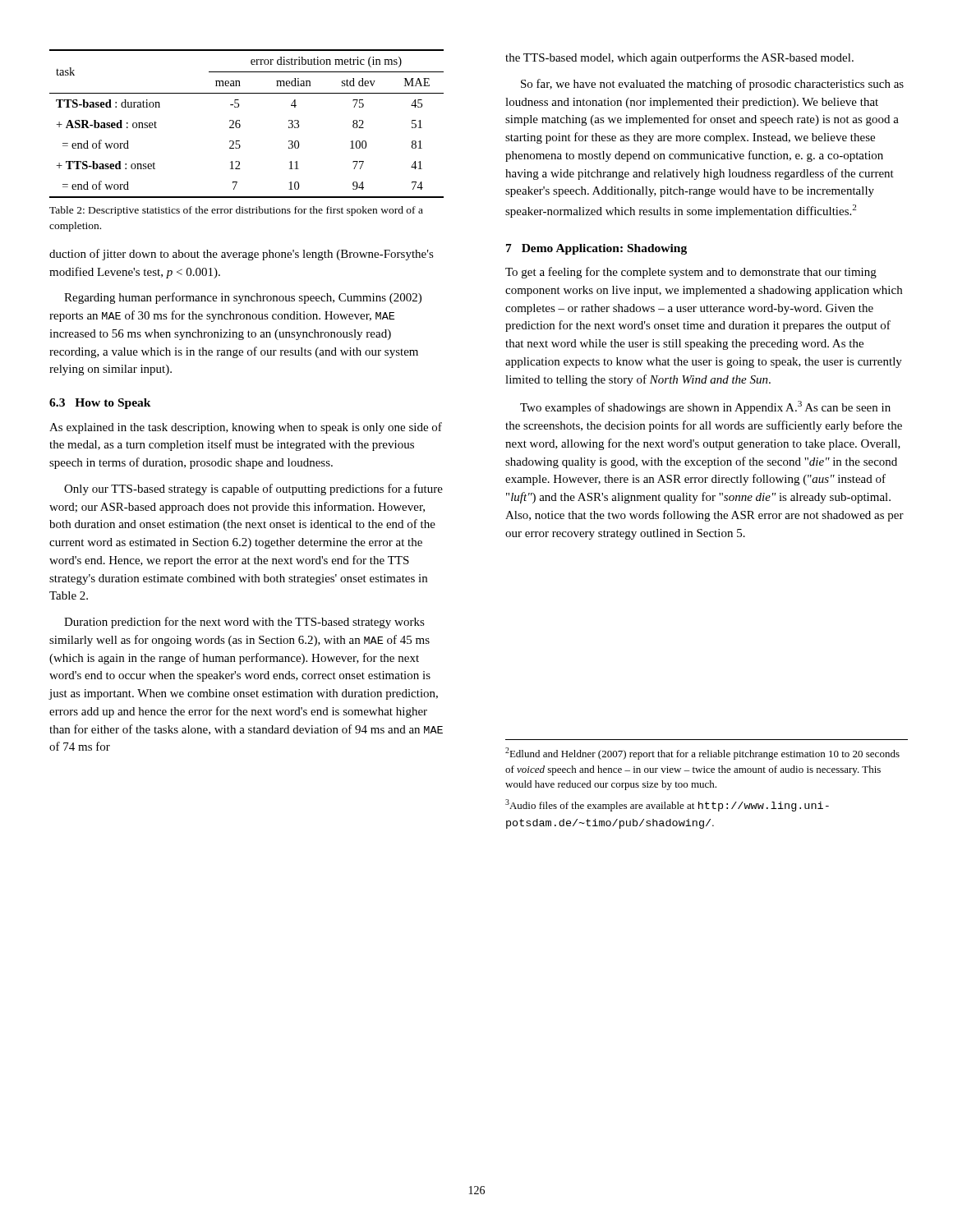
Task: Click a table
Action: pos(246,124)
